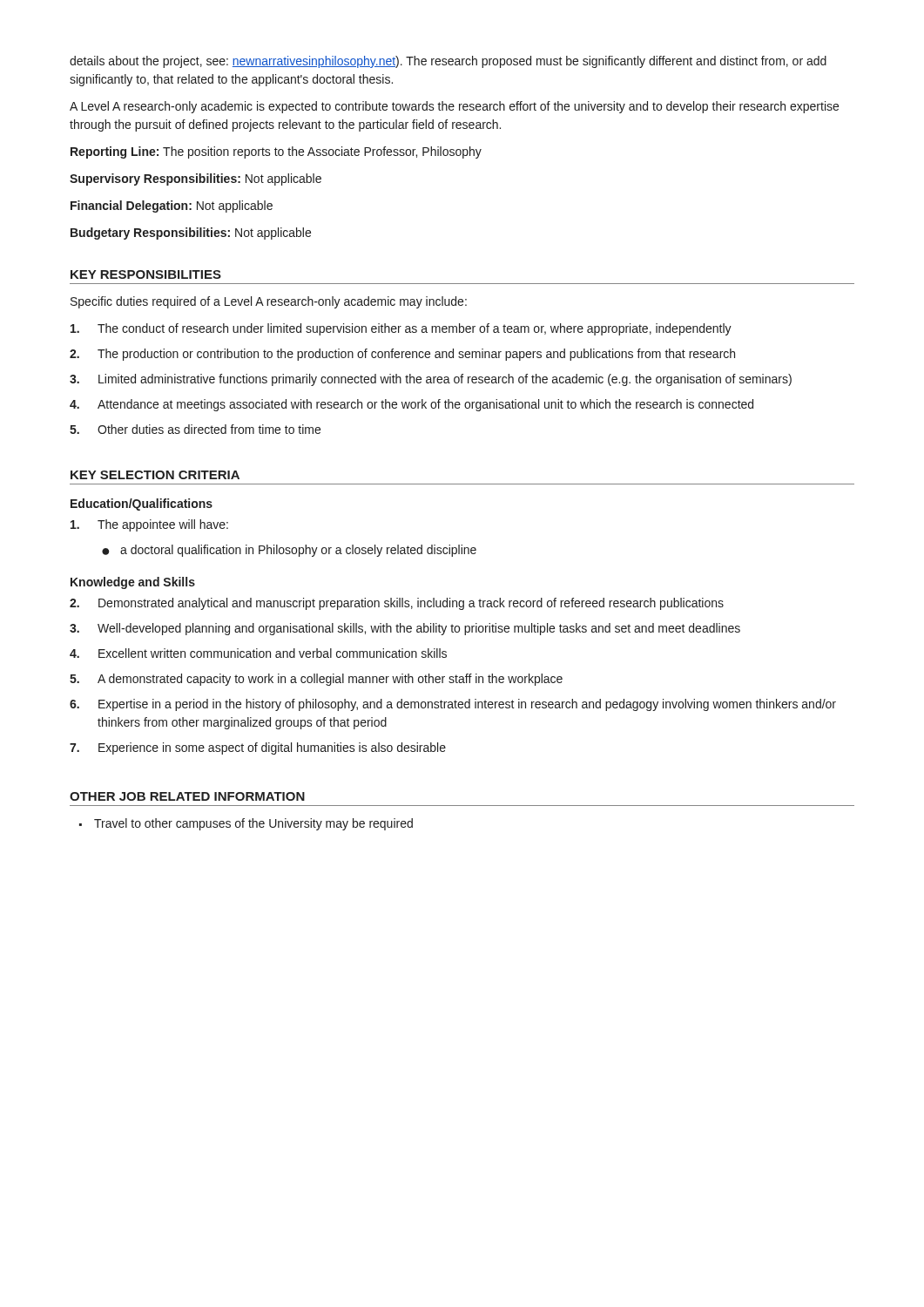This screenshot has width=924, height=1307.
Task: Find the list item that reads "4. Excellent written communication and"
Action: coord(258,653)
